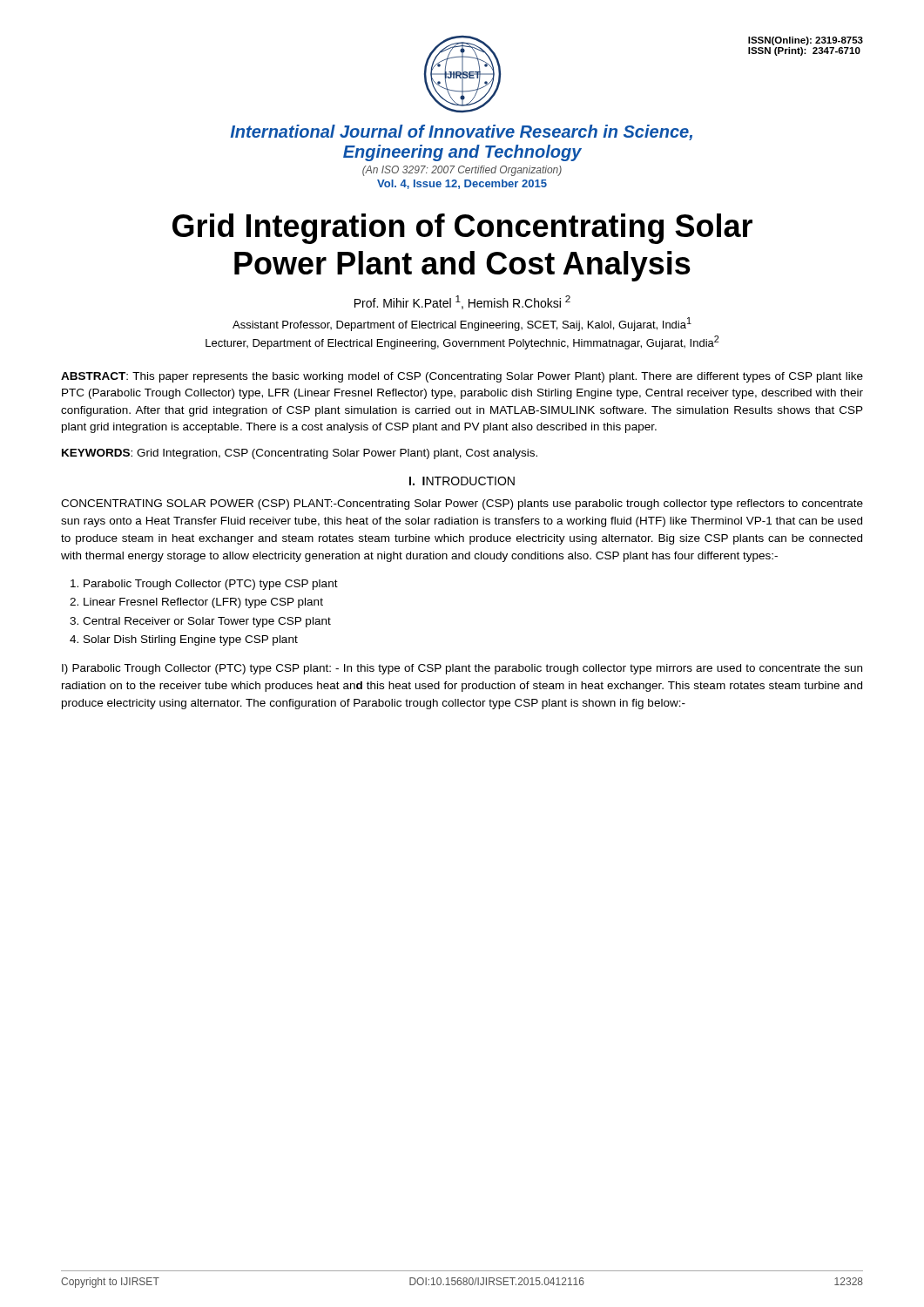Click on the text that reads "(An ISO 3297: 2007 Certified Organization)"
This screenshot has height=1307, width=924.
tap(462, 170)
